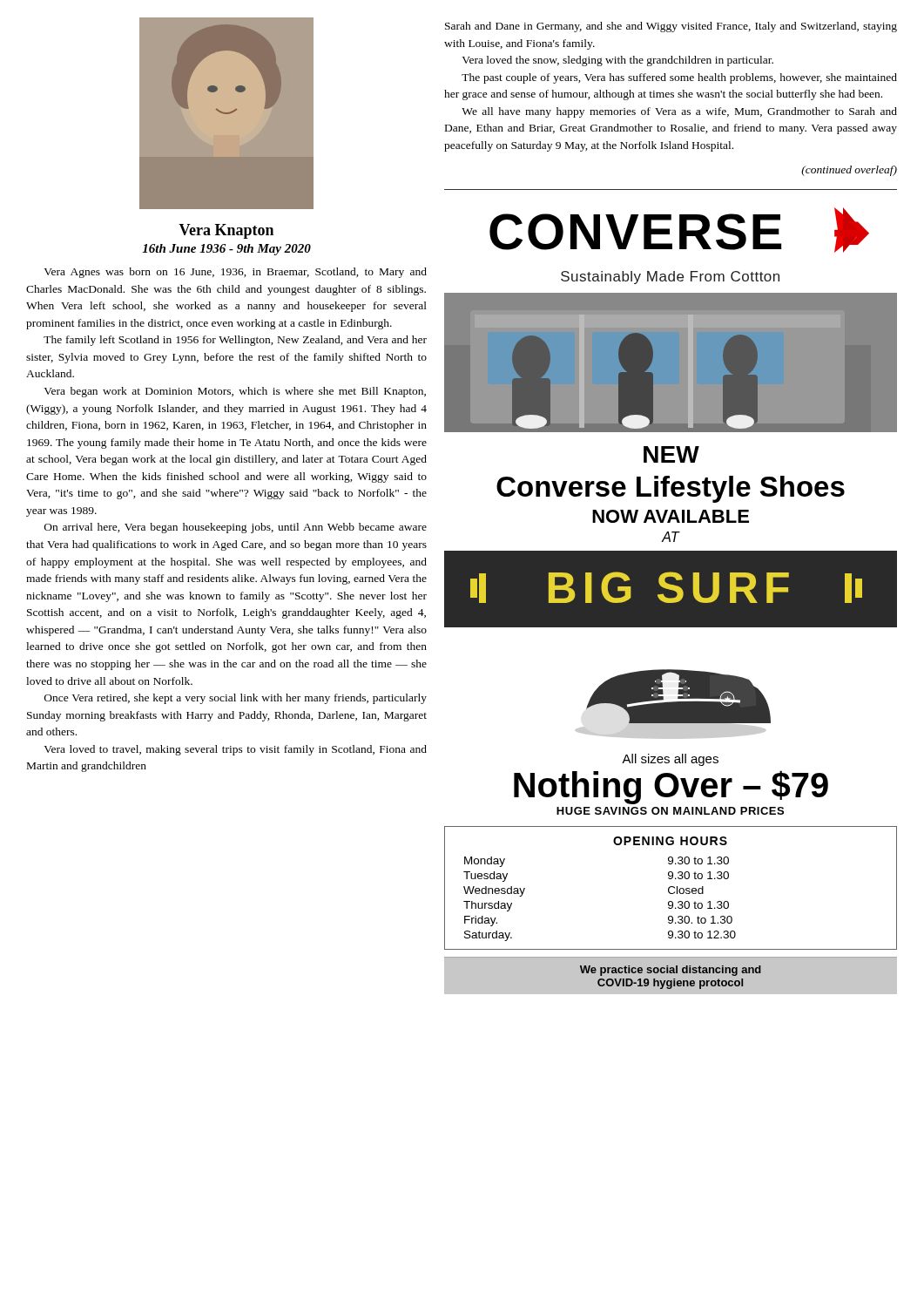Select the title
This screenshot has height=1307, width=924.
coord(226,230)
